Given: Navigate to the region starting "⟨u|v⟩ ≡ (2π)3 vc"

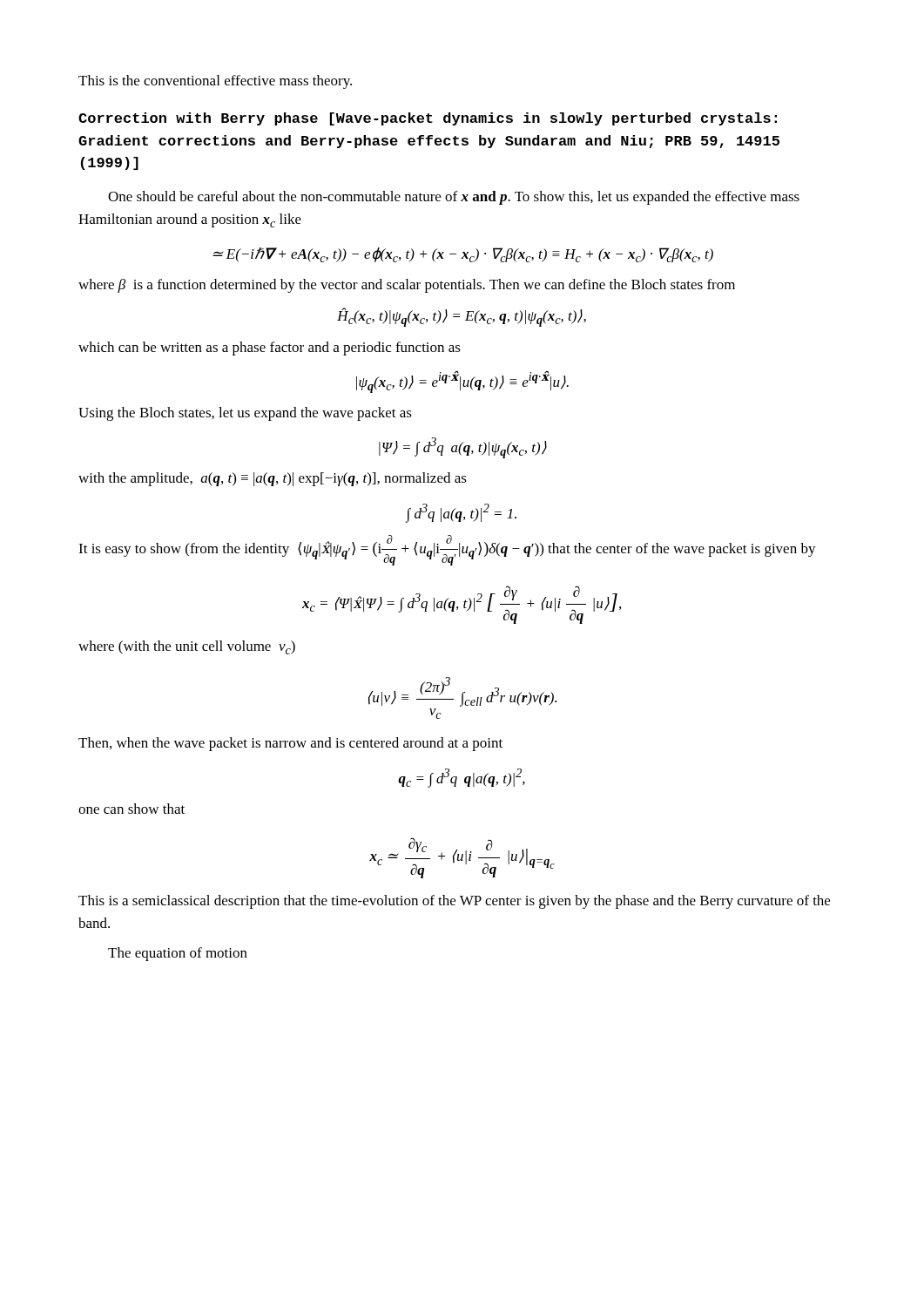Looking at the screenshot, I should pos(462,699).
